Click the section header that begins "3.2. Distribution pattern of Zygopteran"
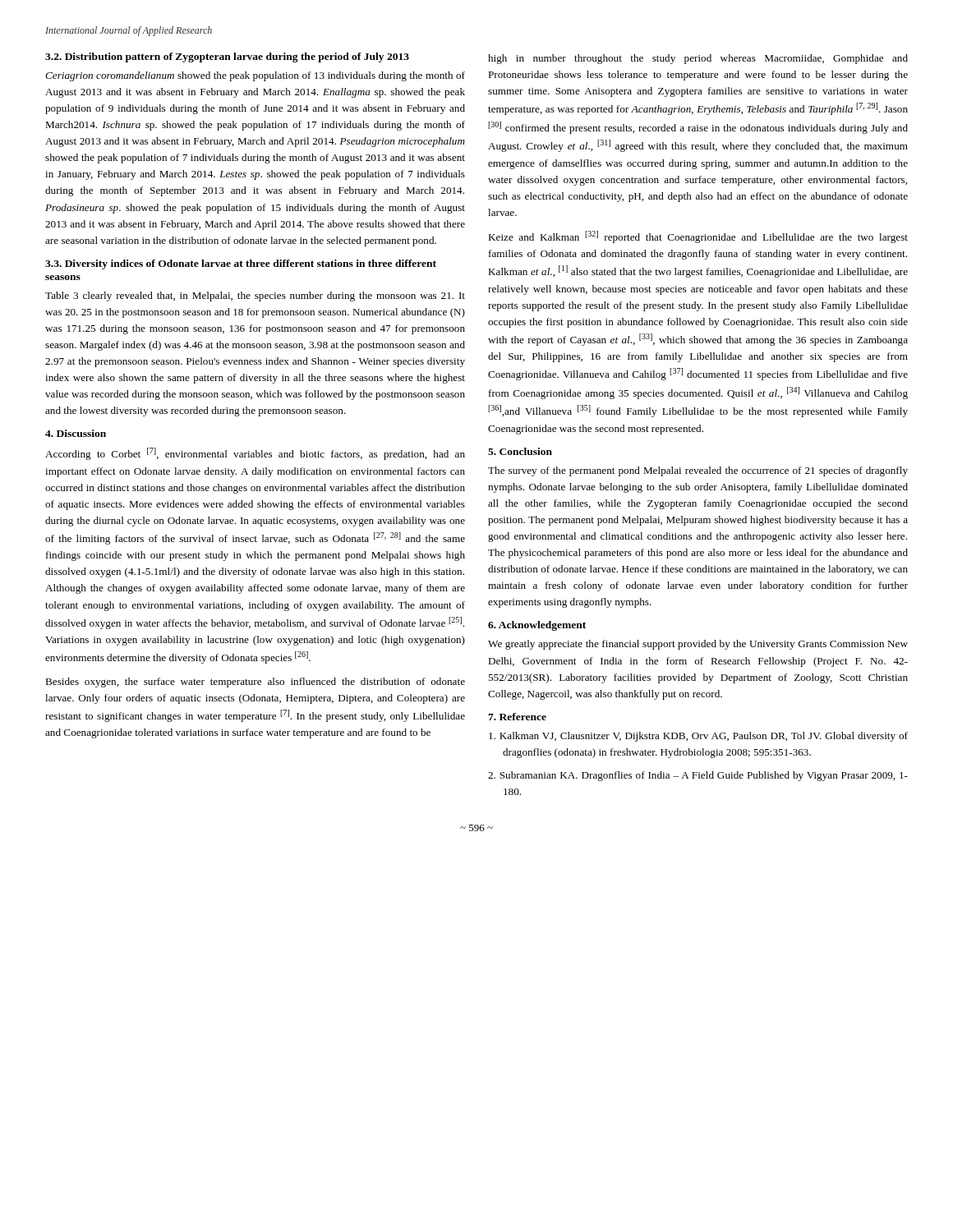This screenshot has height=1232, width=953. pos(227,56)
